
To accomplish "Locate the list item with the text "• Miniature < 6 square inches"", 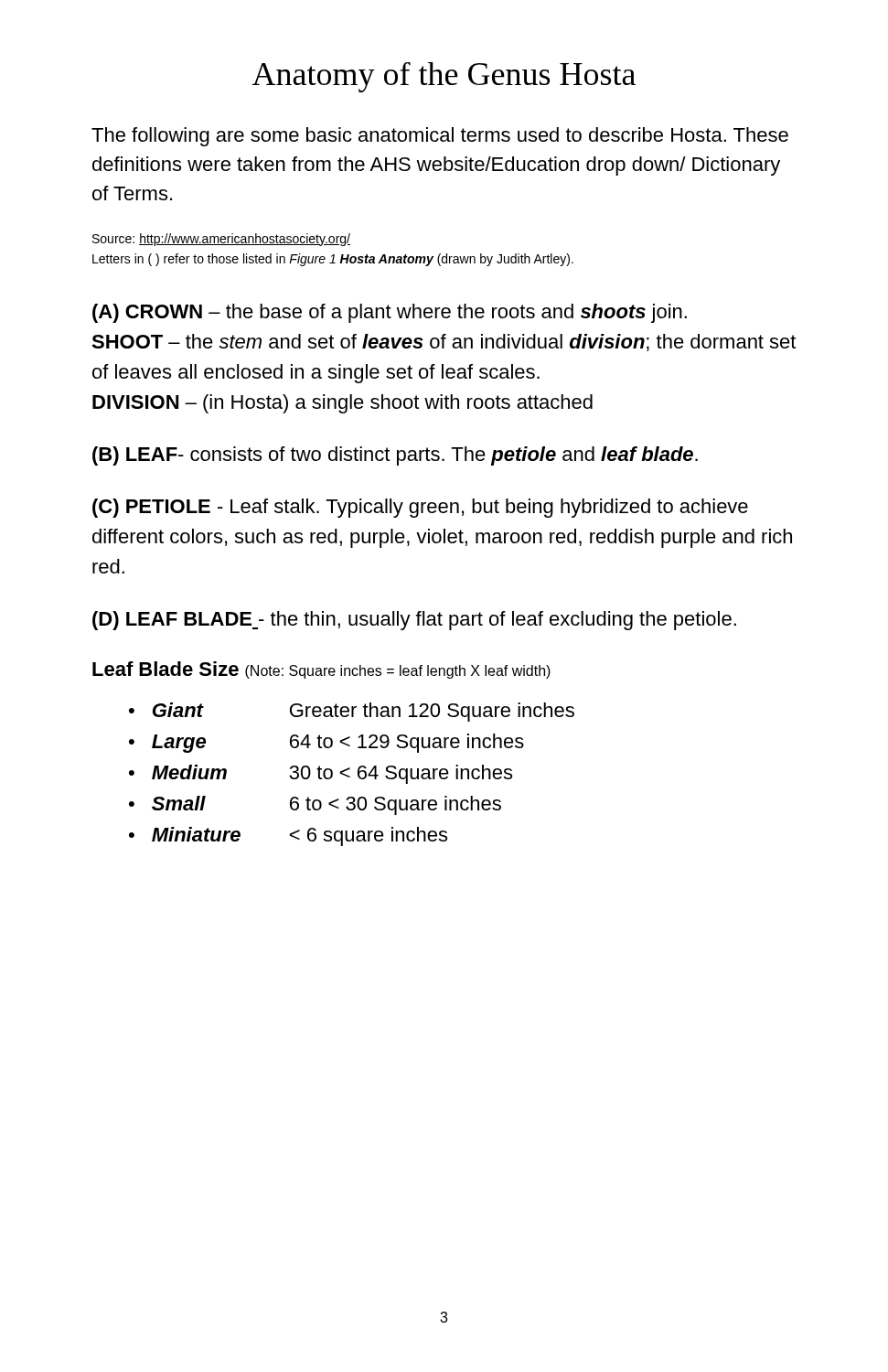I will (288, 835).
